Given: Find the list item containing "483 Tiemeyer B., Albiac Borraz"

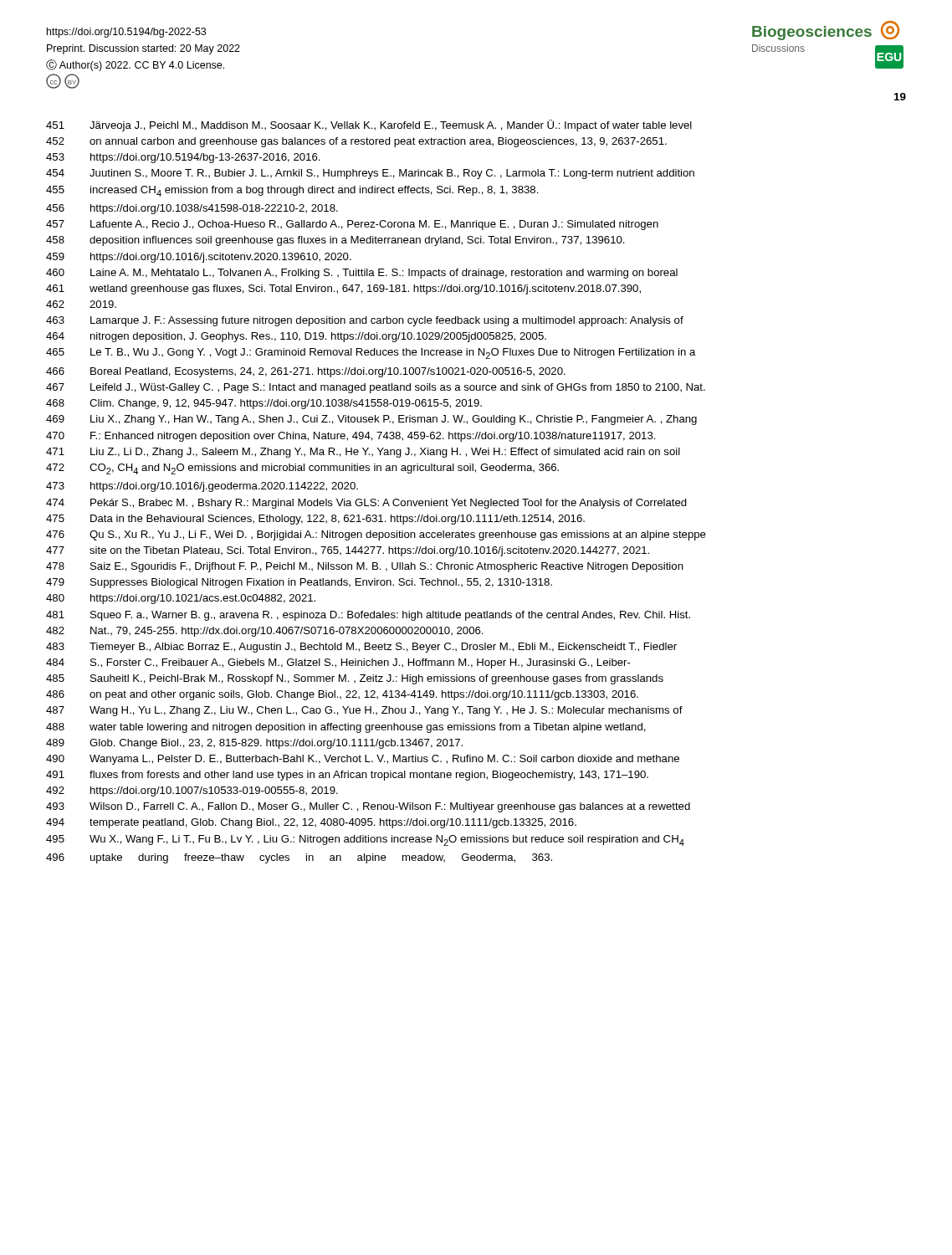Looking at the screenshot, I should click(476, 646).
